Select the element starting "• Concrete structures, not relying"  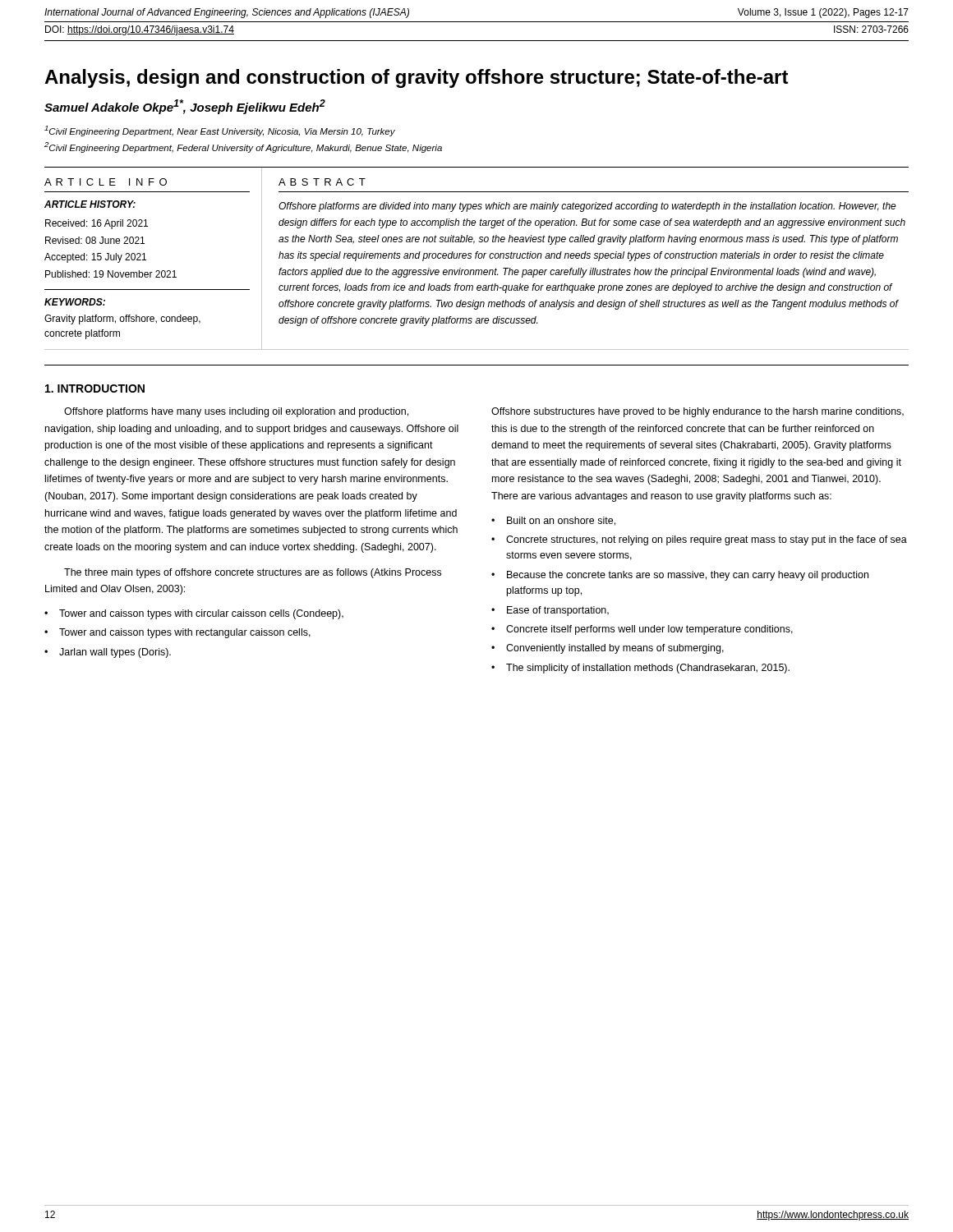click(700, 548)
